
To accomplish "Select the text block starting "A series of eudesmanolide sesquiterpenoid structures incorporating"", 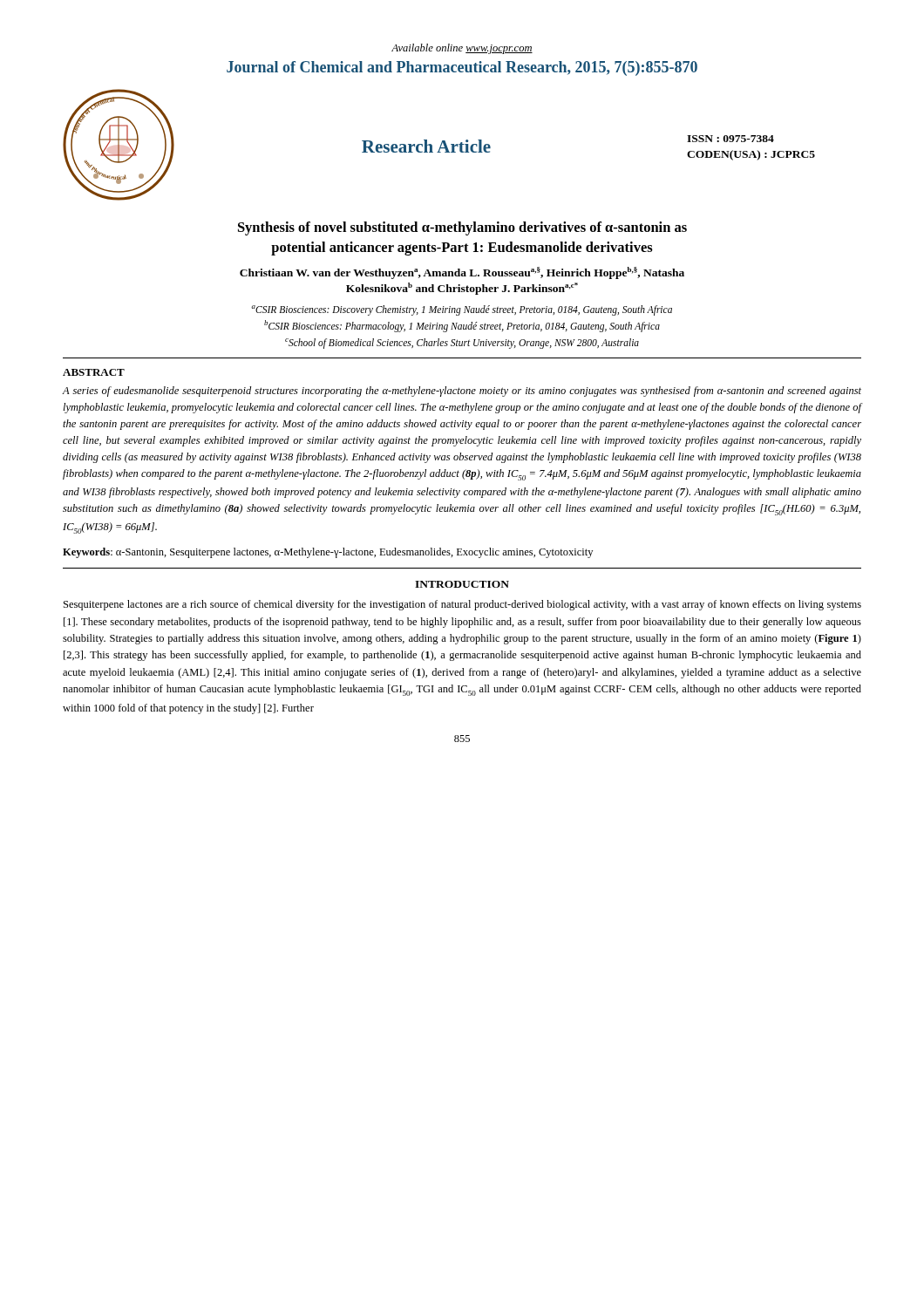I will [462, 460].
